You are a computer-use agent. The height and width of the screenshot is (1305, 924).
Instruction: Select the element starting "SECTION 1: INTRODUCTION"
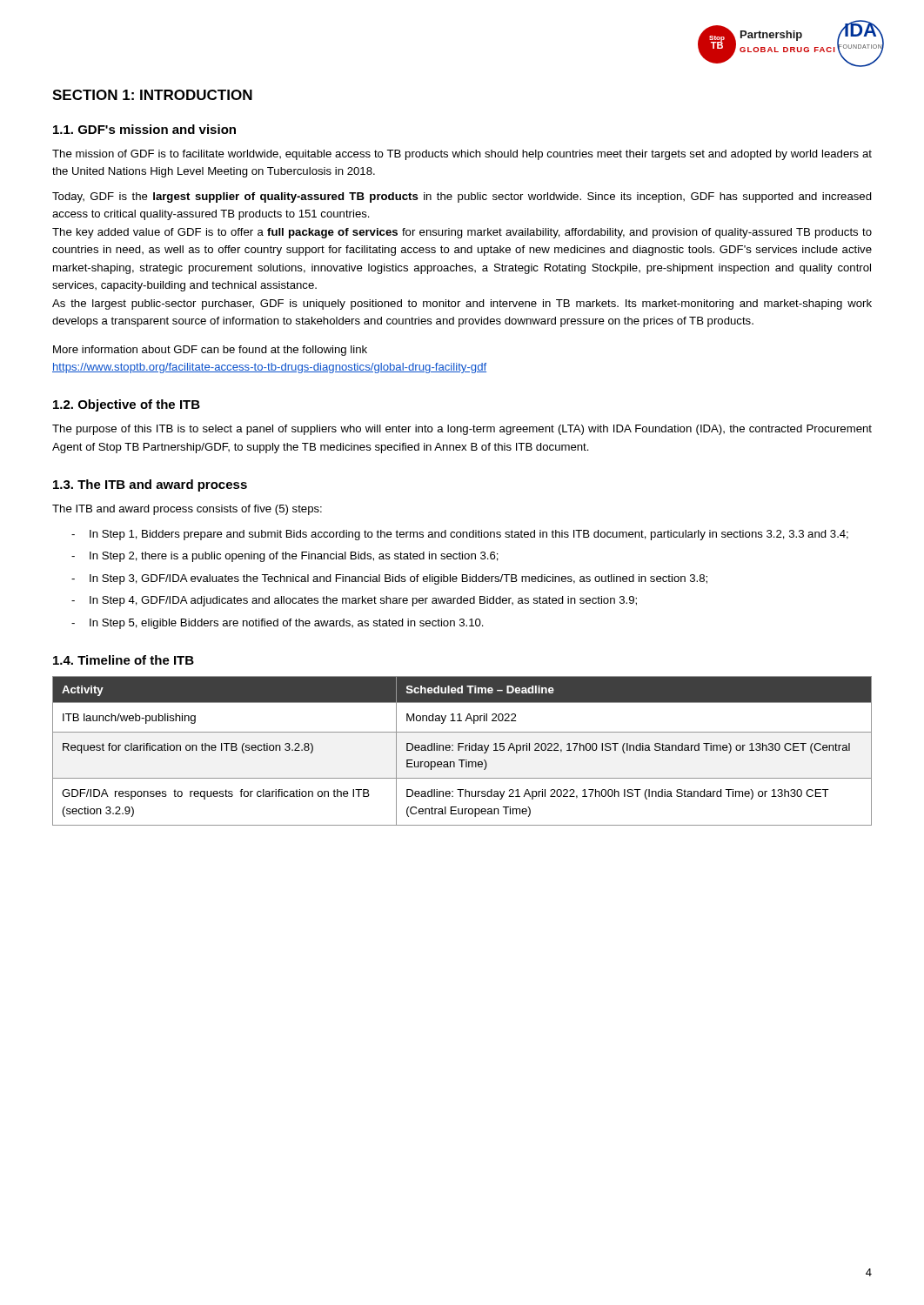click(152, 95)
